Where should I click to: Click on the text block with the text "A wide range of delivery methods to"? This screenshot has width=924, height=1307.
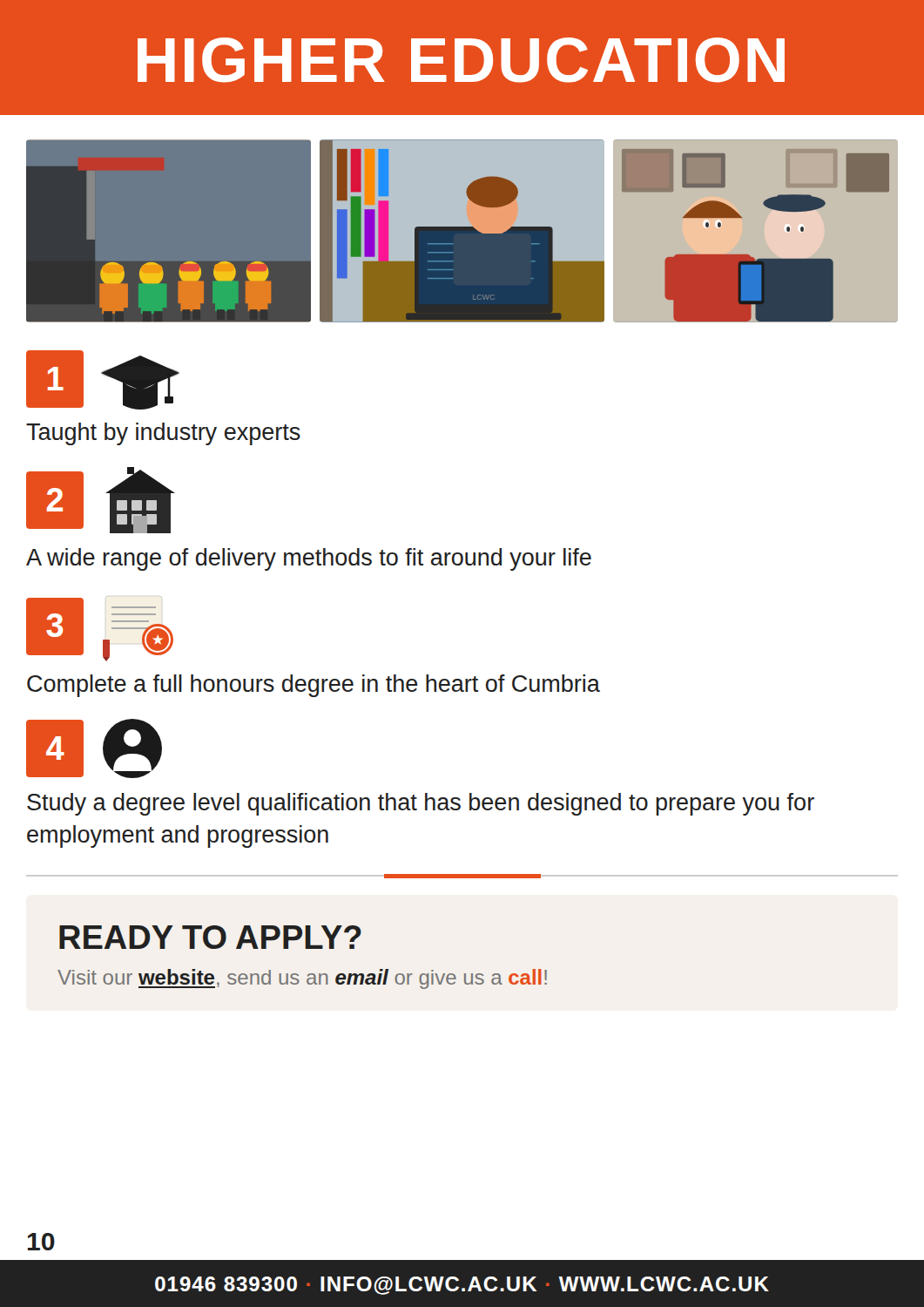click(x=462, y=558)
